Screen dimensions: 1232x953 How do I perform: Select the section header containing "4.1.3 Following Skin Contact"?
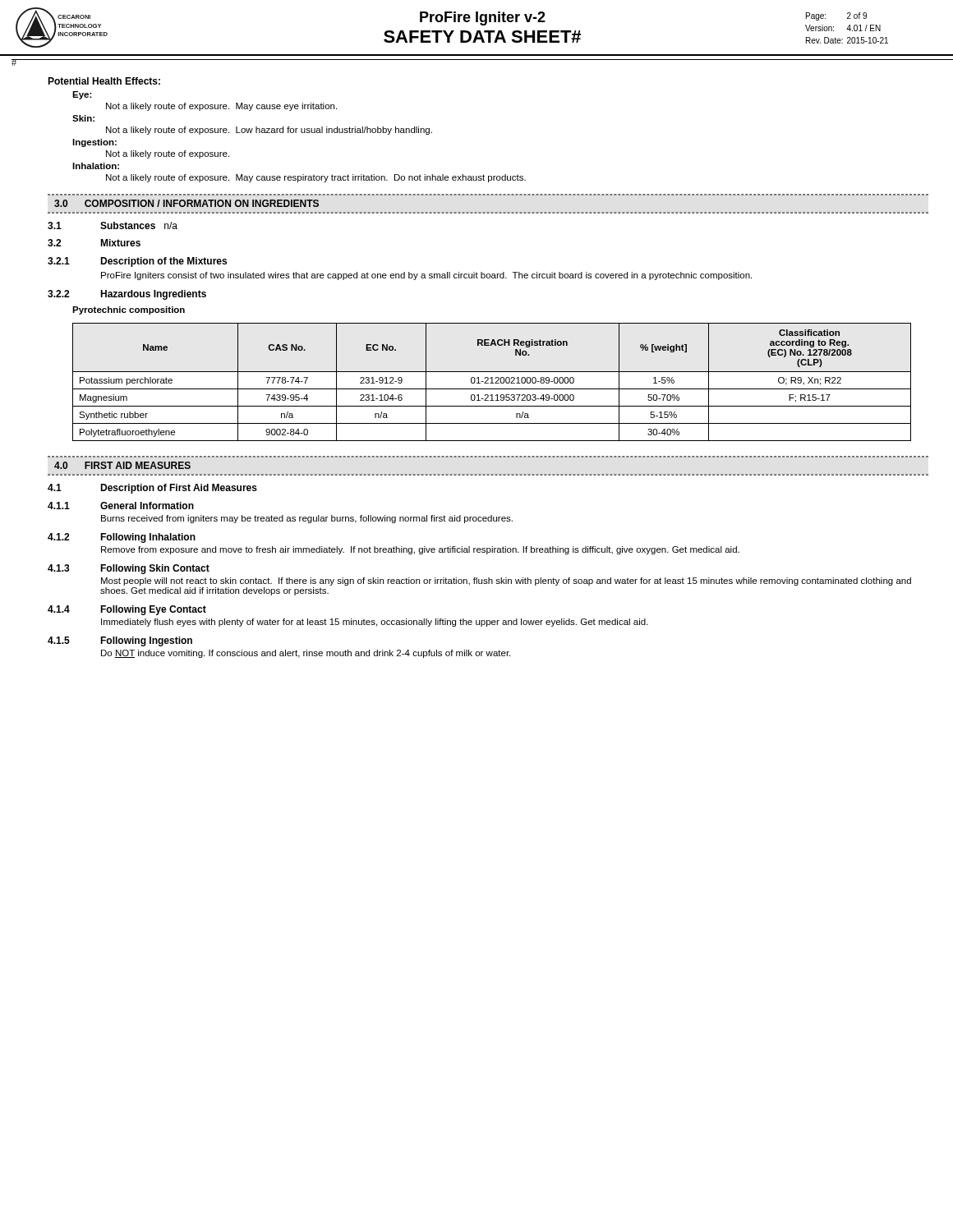click(488, 568)
